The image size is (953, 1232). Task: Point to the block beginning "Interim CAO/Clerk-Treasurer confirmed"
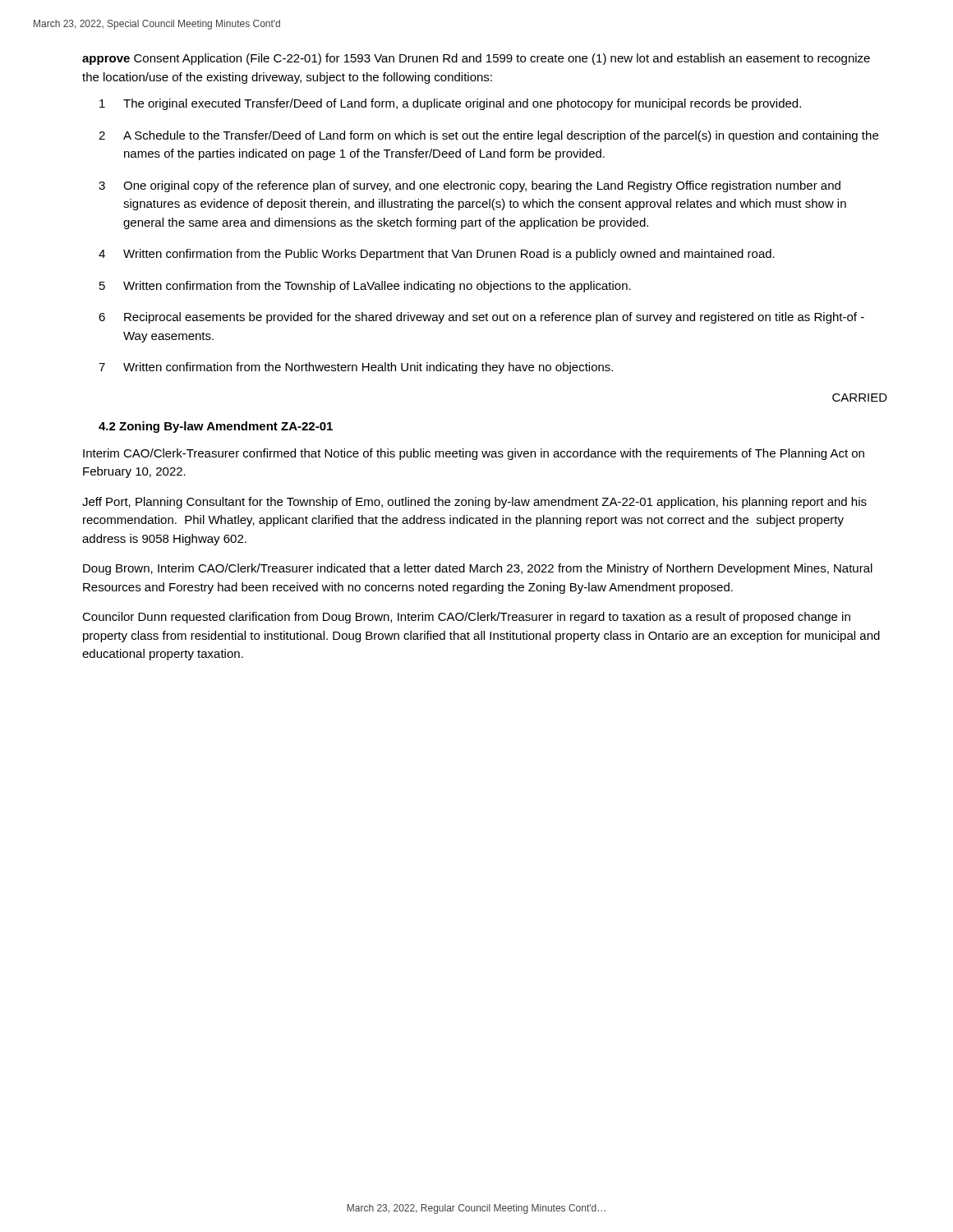[474, 462]
